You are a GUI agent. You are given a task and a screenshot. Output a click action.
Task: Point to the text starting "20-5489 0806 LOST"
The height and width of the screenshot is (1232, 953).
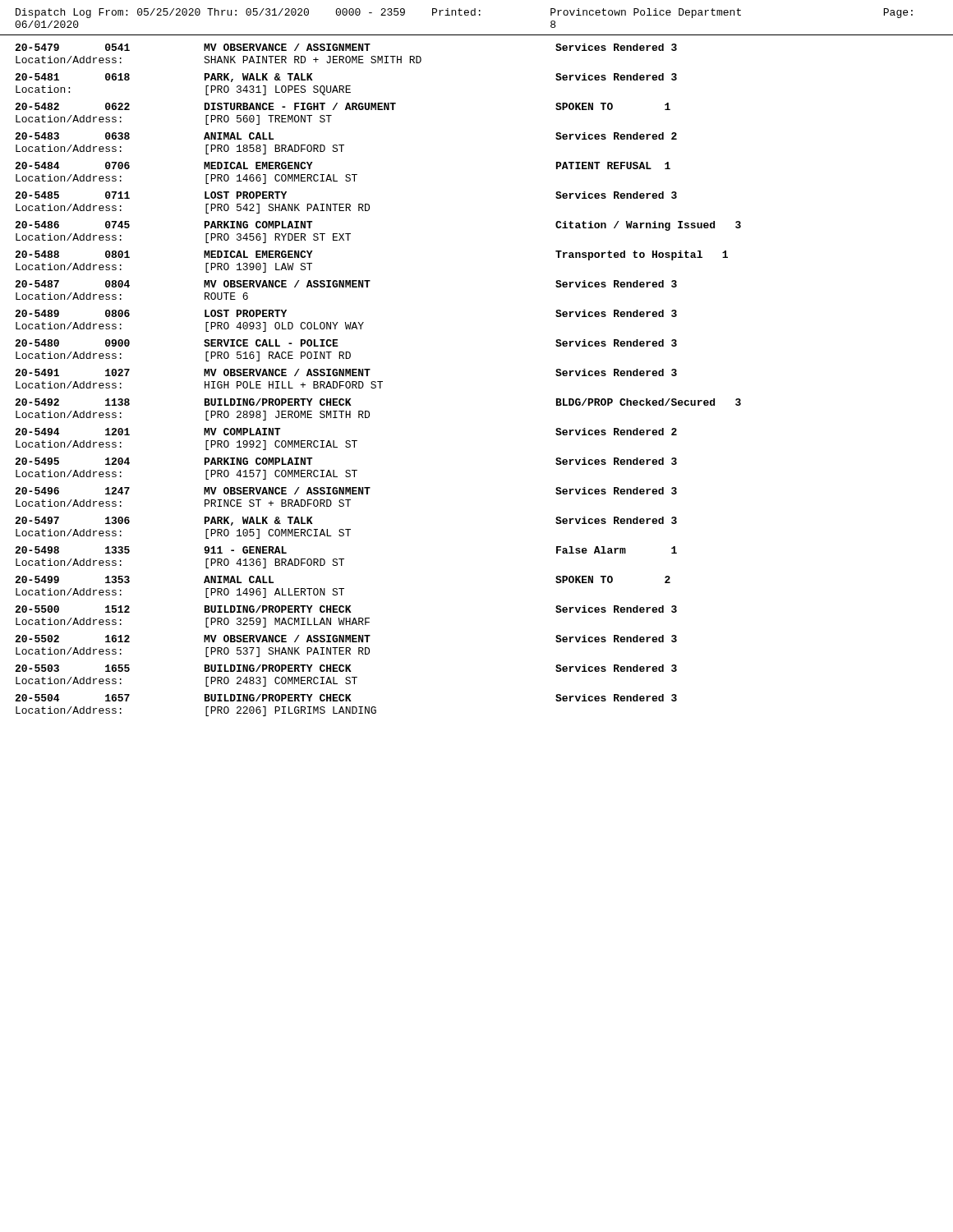(x=346, y=321)
